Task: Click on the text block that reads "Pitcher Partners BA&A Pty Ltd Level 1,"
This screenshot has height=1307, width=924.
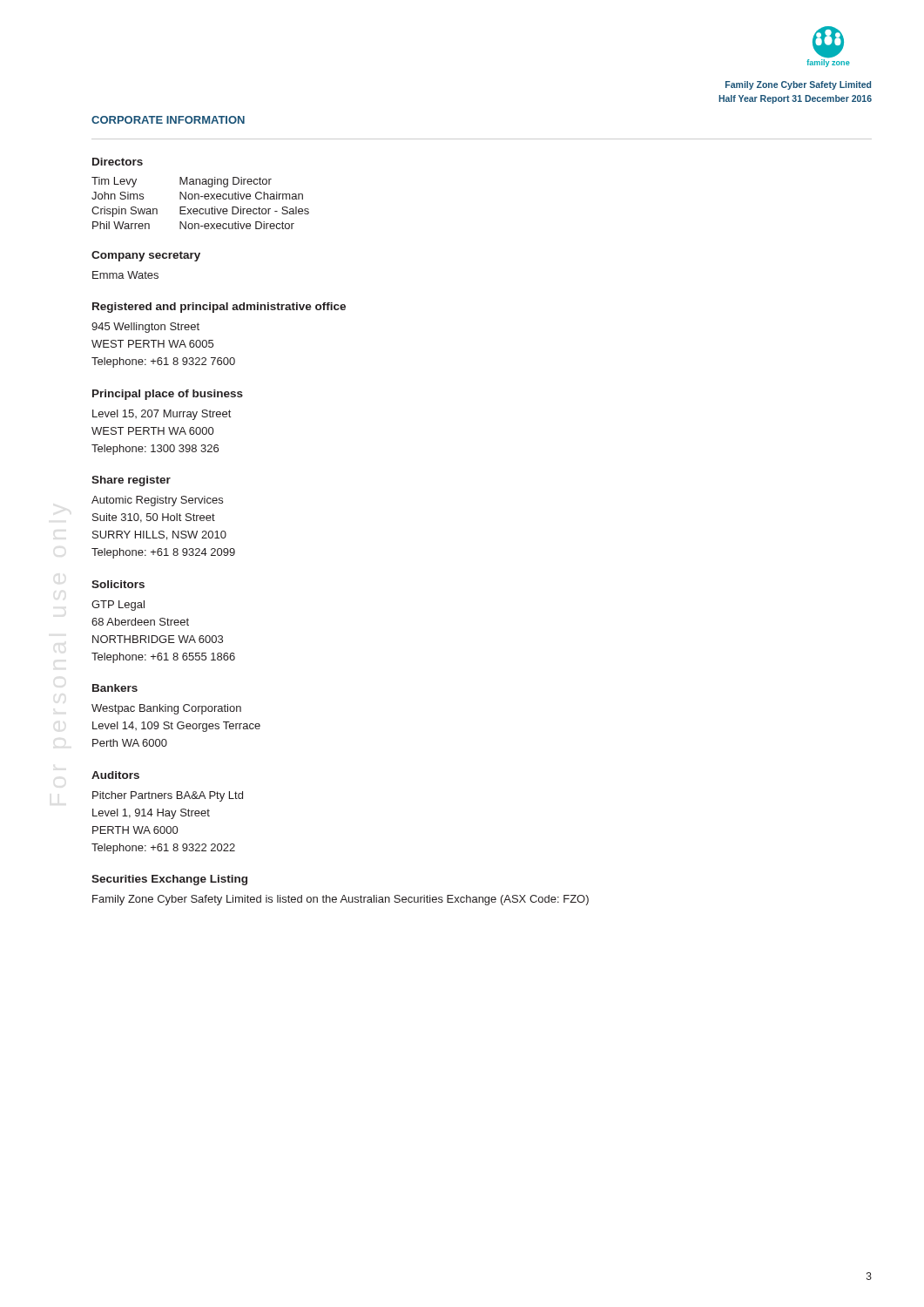Action: tap(168, 821)
